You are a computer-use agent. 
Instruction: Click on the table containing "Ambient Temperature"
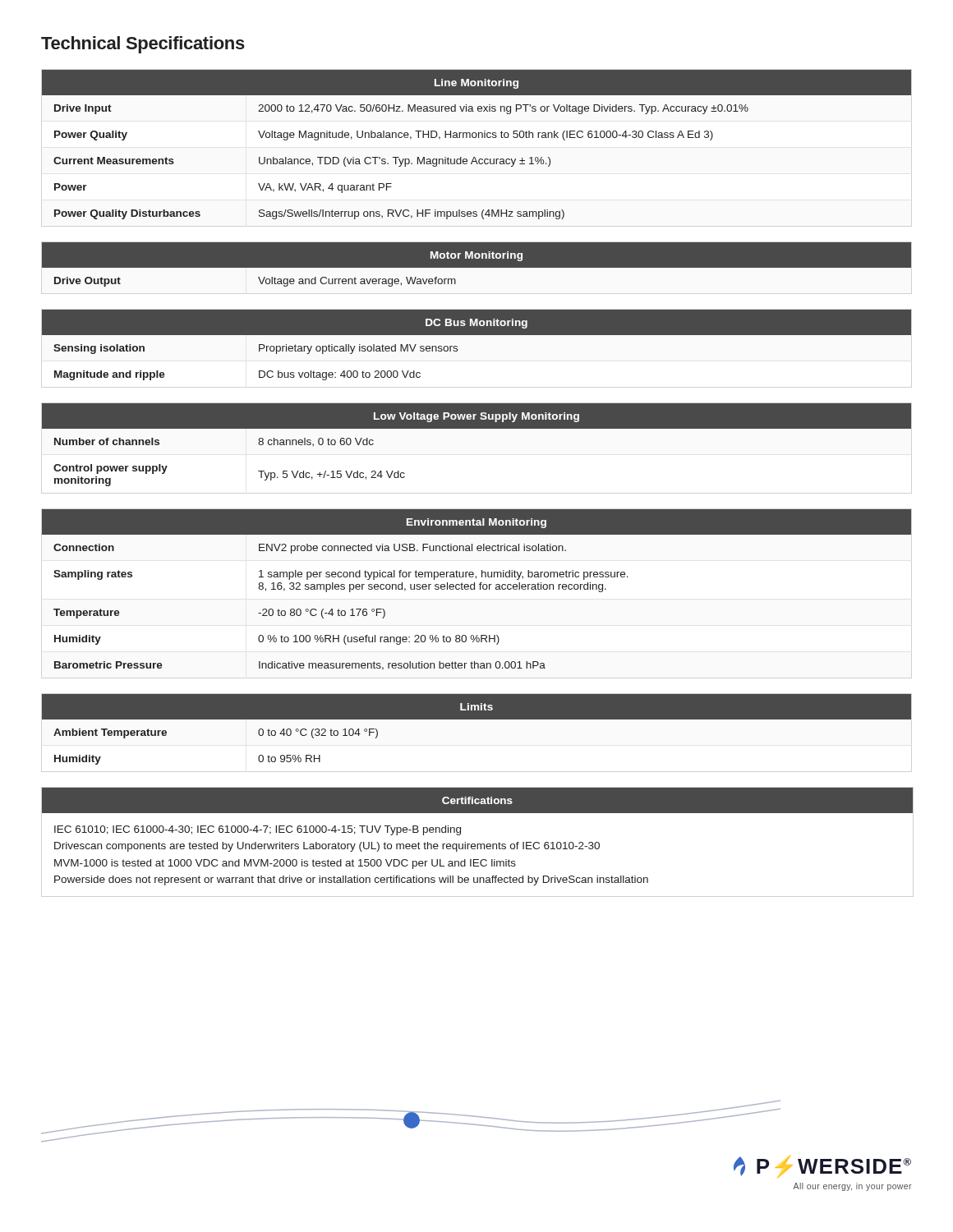(476, 733)
